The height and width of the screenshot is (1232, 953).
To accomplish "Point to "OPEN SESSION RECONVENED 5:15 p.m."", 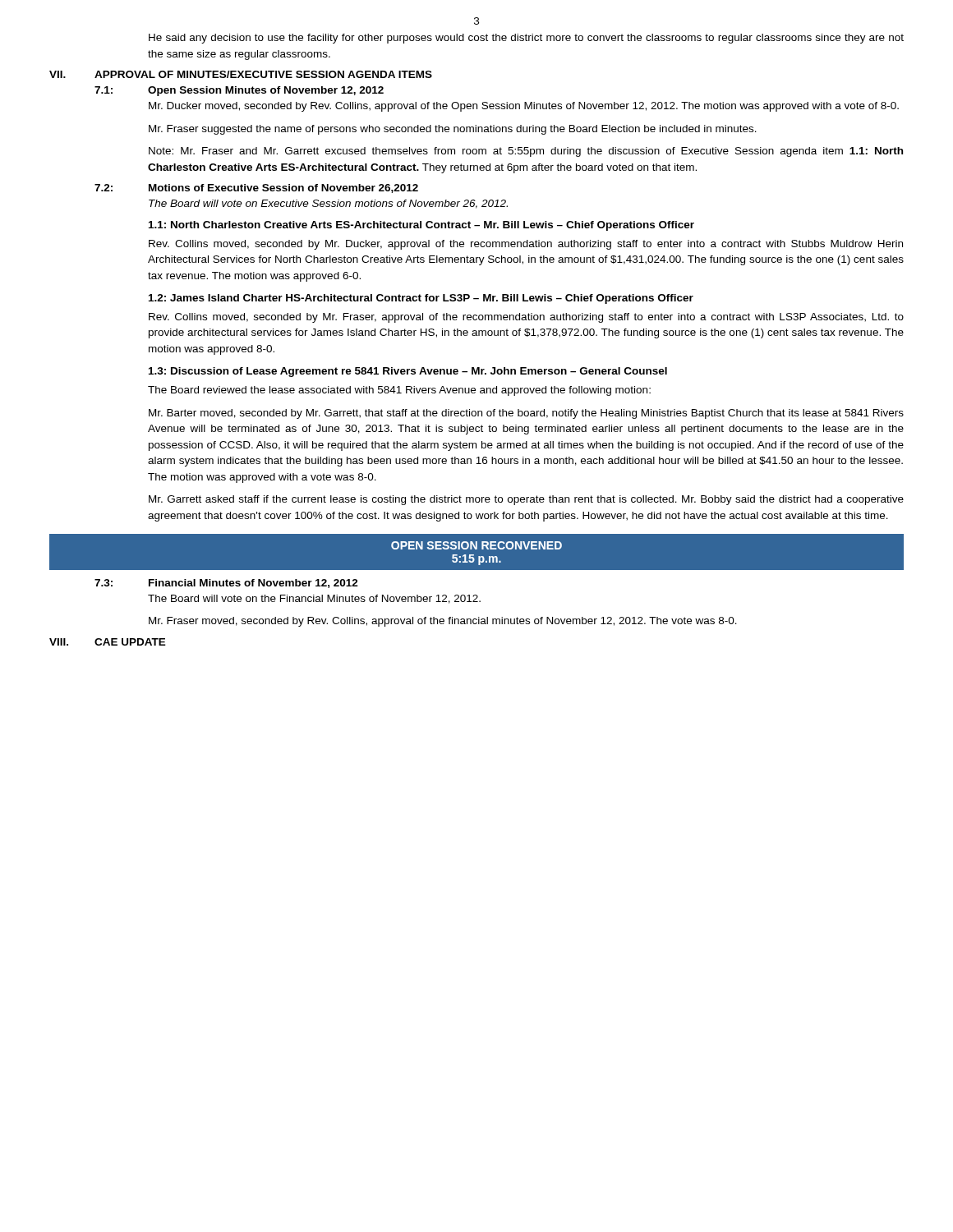I will [x=476, y=552].
